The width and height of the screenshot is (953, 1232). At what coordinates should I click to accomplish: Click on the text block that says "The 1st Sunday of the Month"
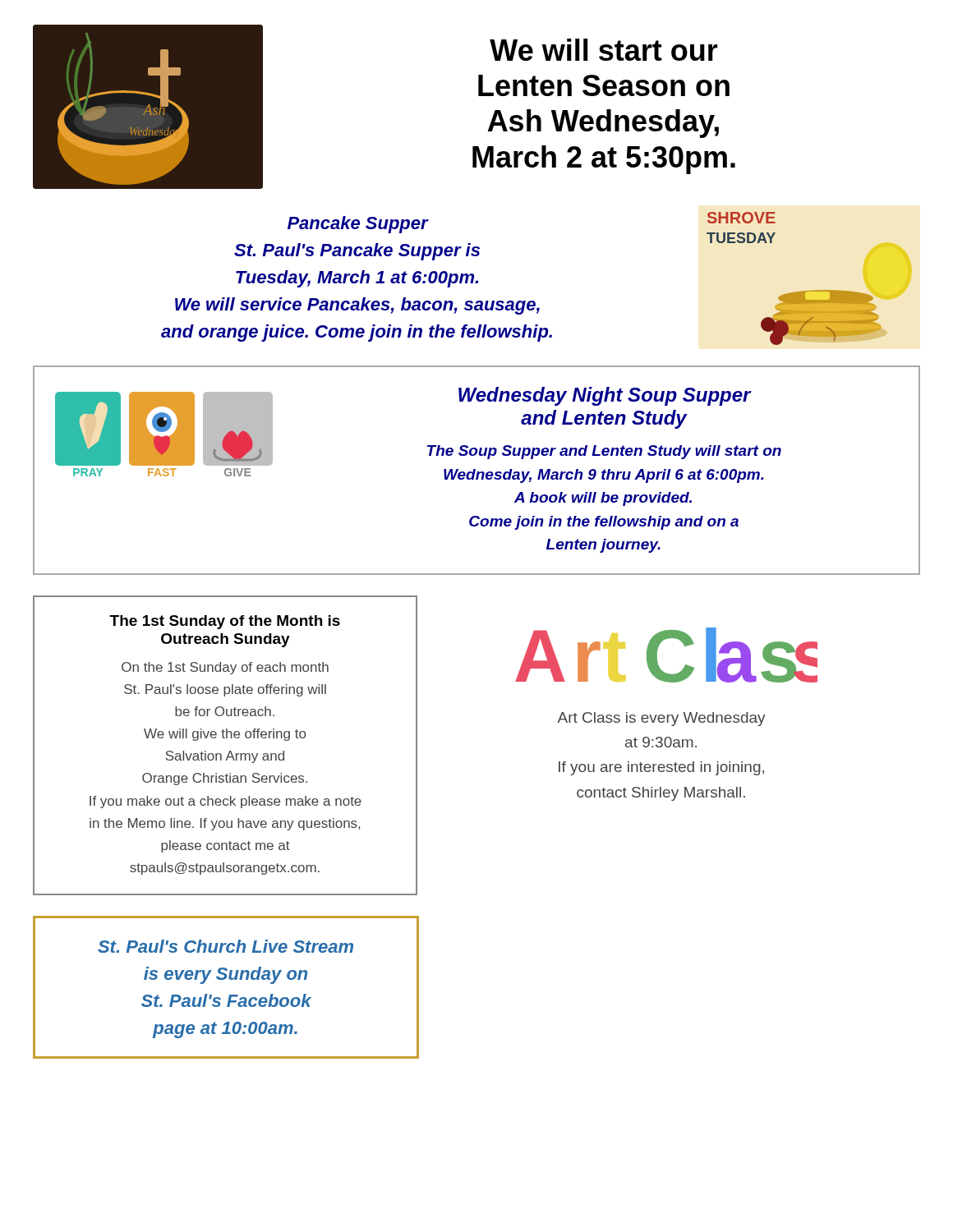point(225,745)
